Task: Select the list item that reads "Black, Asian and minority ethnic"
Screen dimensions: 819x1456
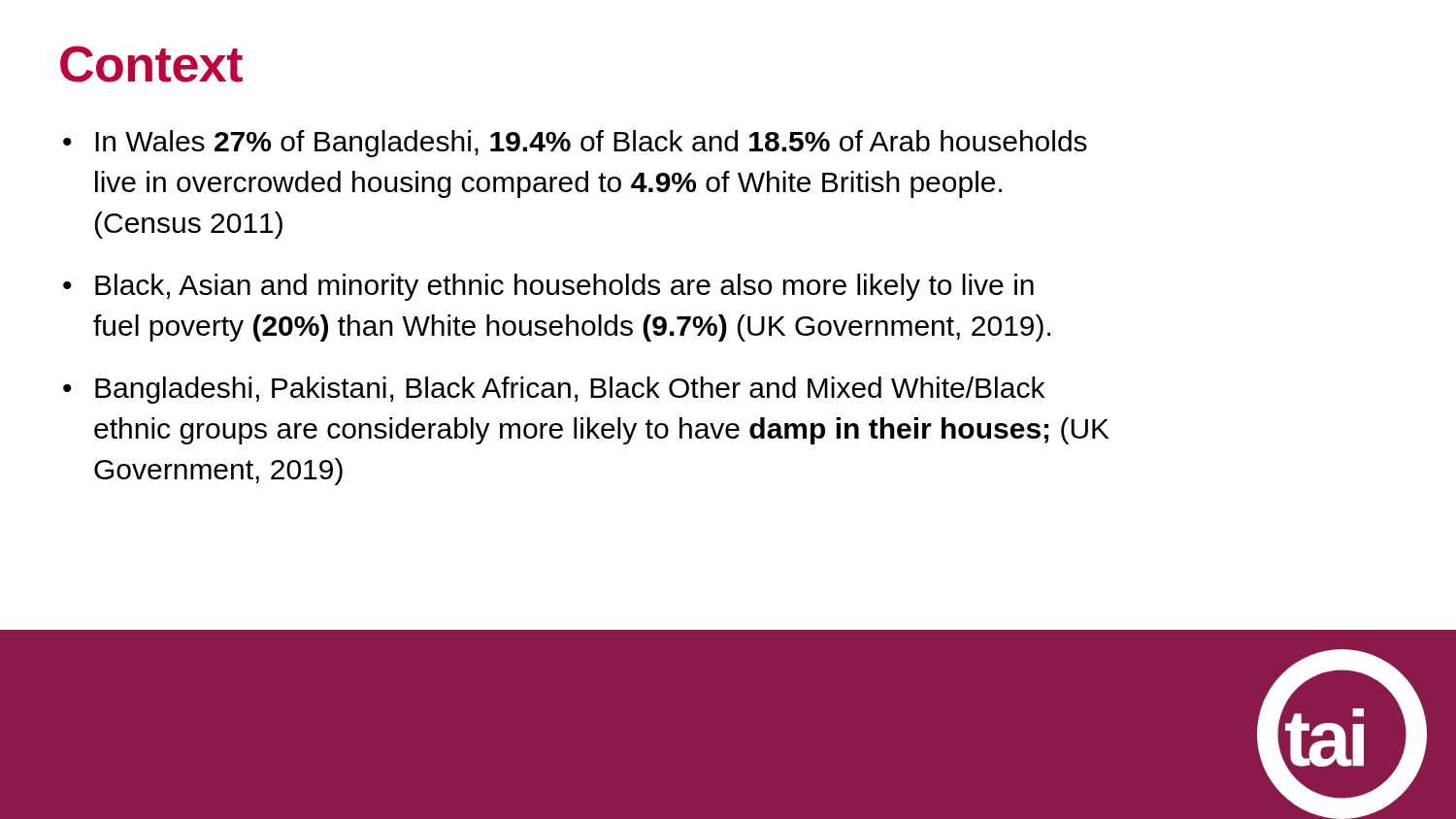Action: click(573, 305)
